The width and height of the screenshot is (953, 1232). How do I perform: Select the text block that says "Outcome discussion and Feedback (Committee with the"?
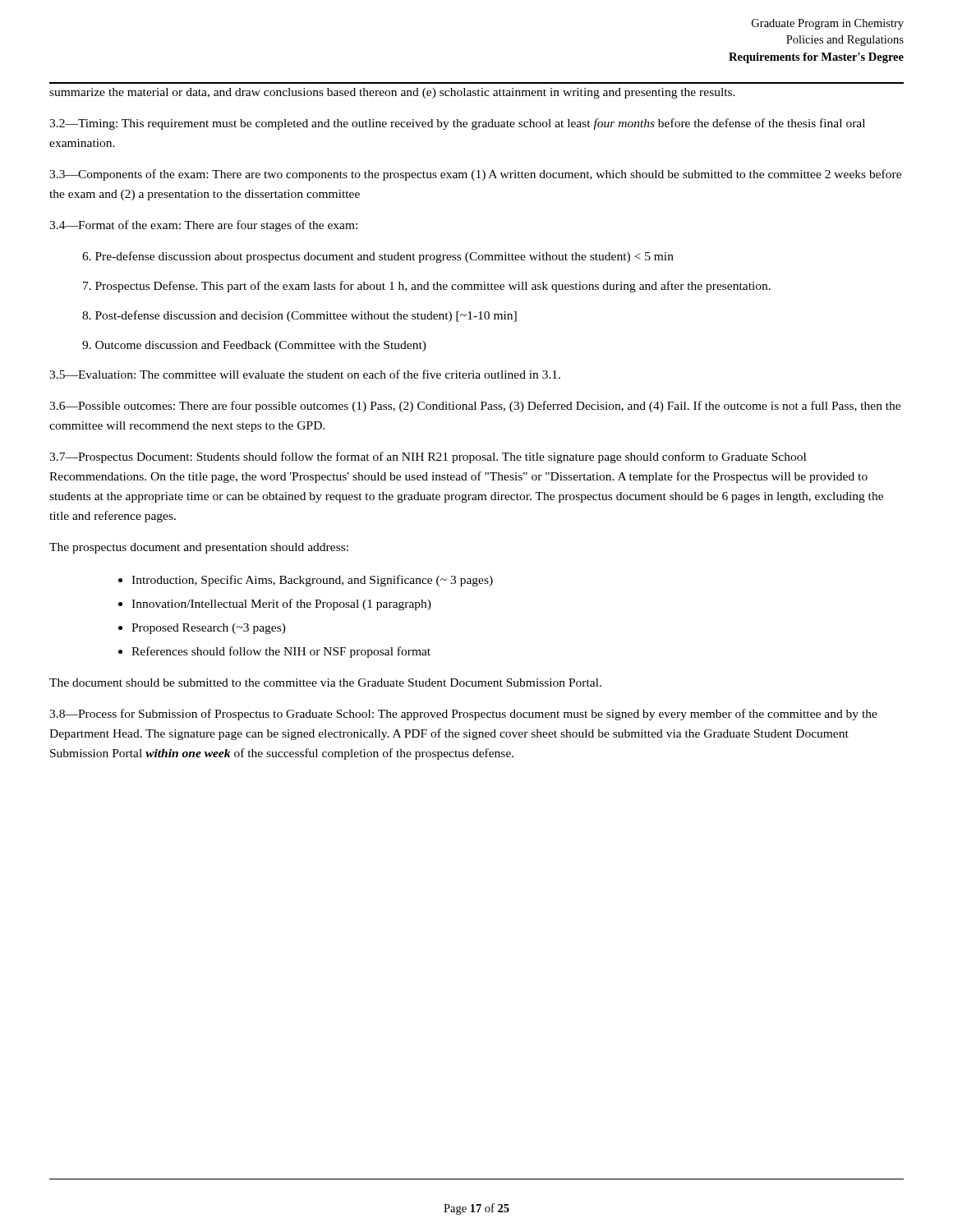tap(254, 345)
